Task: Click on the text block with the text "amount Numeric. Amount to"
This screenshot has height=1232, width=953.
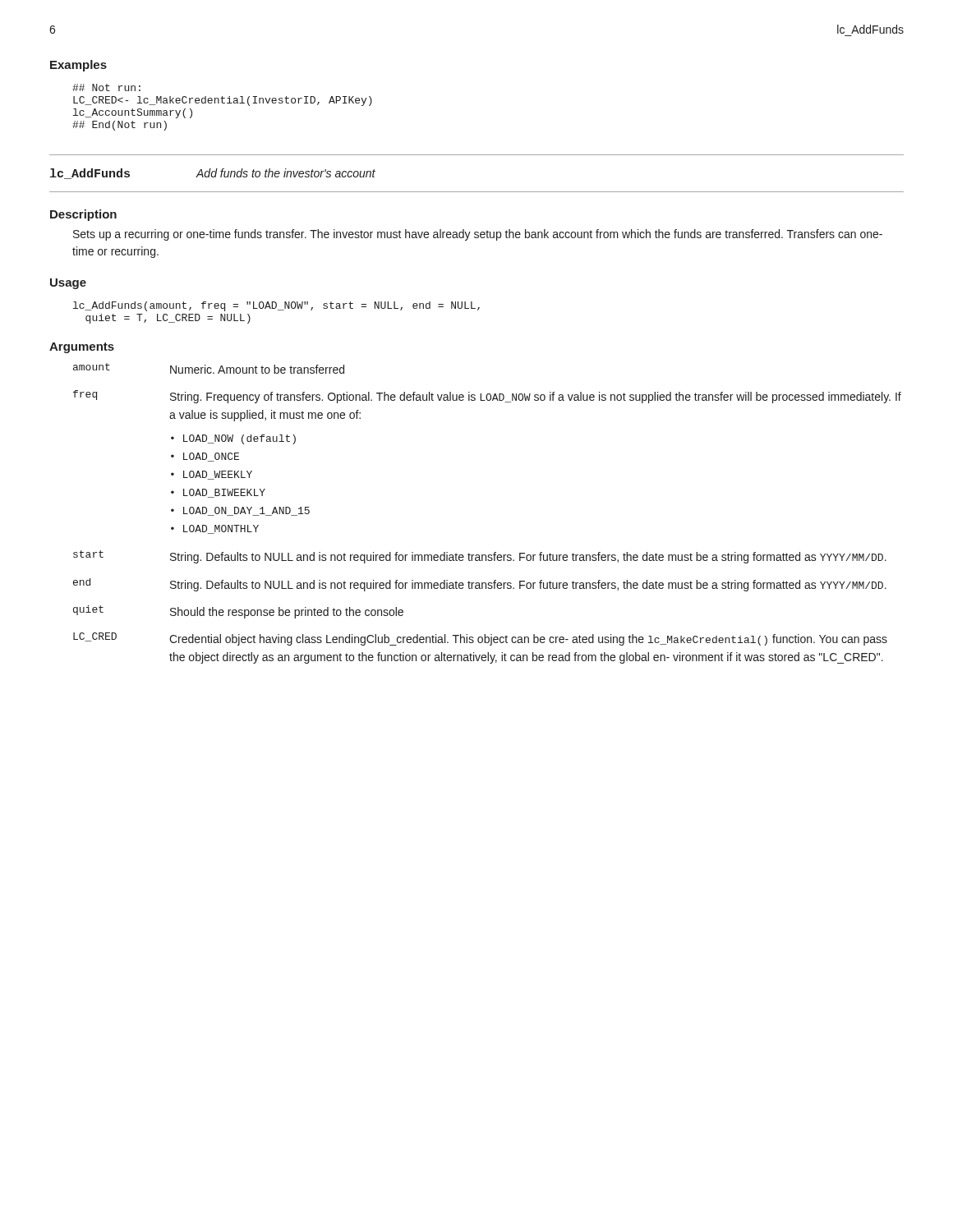Action: pos(209,368)
